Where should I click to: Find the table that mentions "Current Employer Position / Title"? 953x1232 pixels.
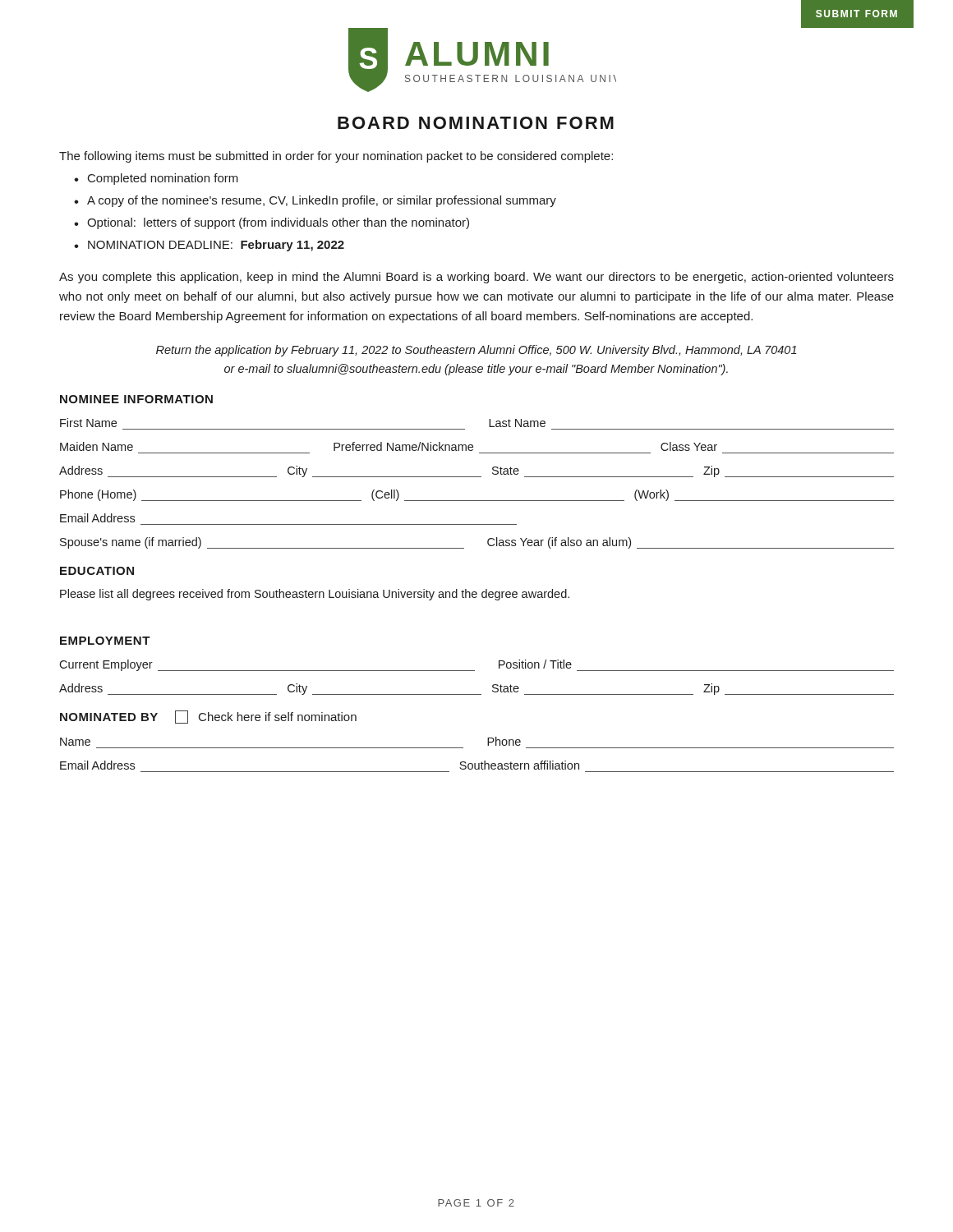[x=476, y=663]
